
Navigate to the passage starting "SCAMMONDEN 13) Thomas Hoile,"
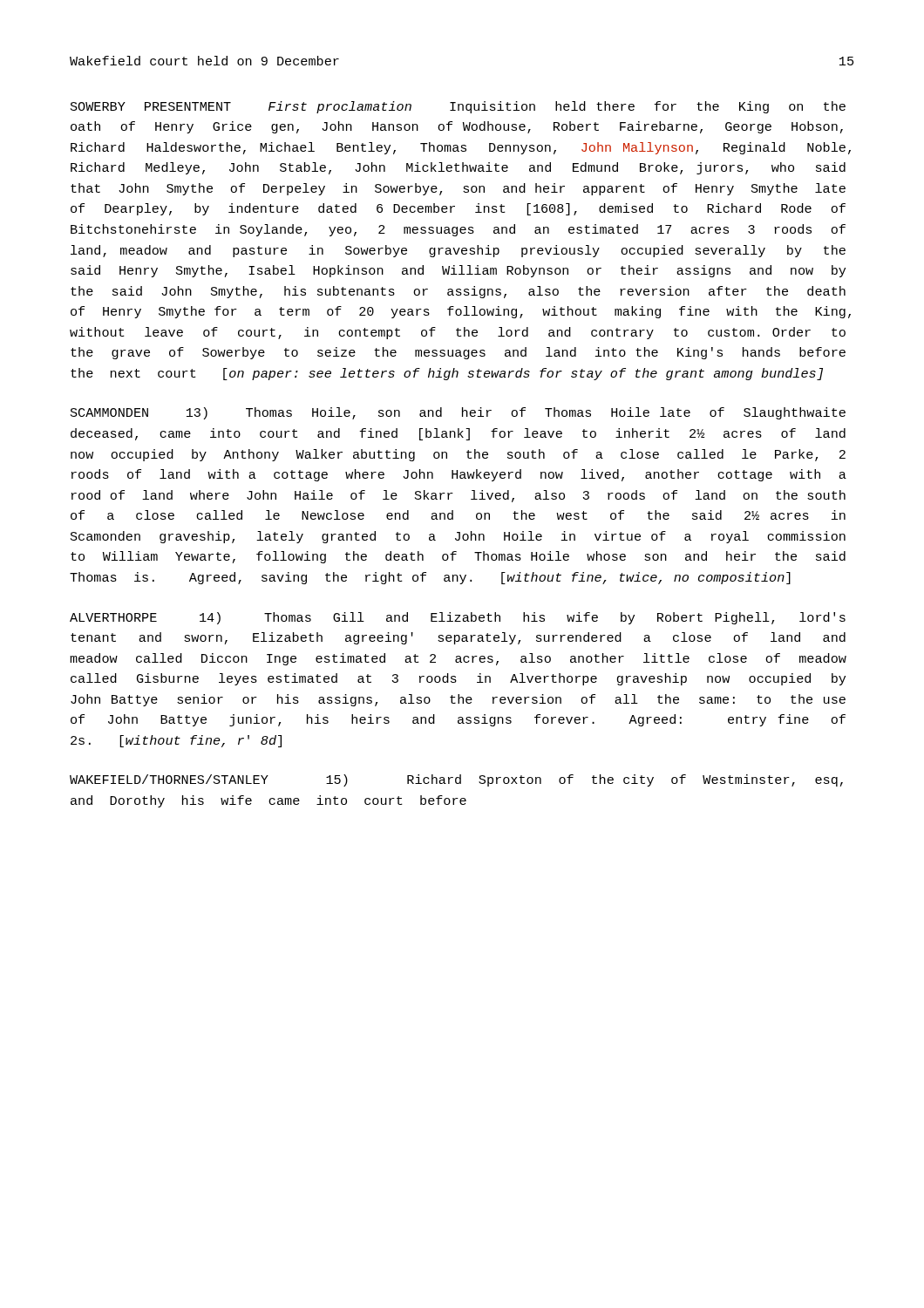(462, 496)
